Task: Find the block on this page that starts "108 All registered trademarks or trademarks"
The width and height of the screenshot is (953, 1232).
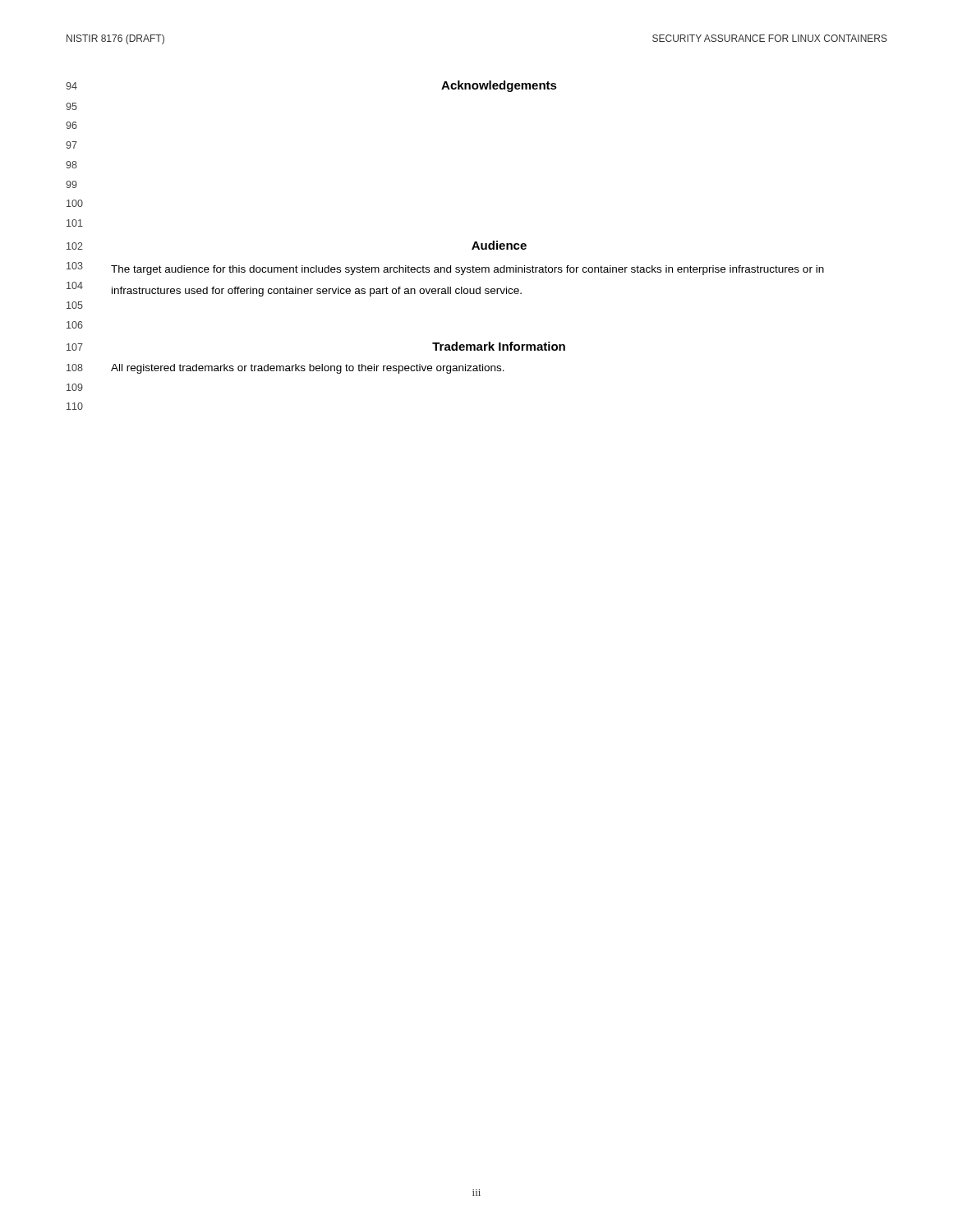Action: [x=476, y=368]
